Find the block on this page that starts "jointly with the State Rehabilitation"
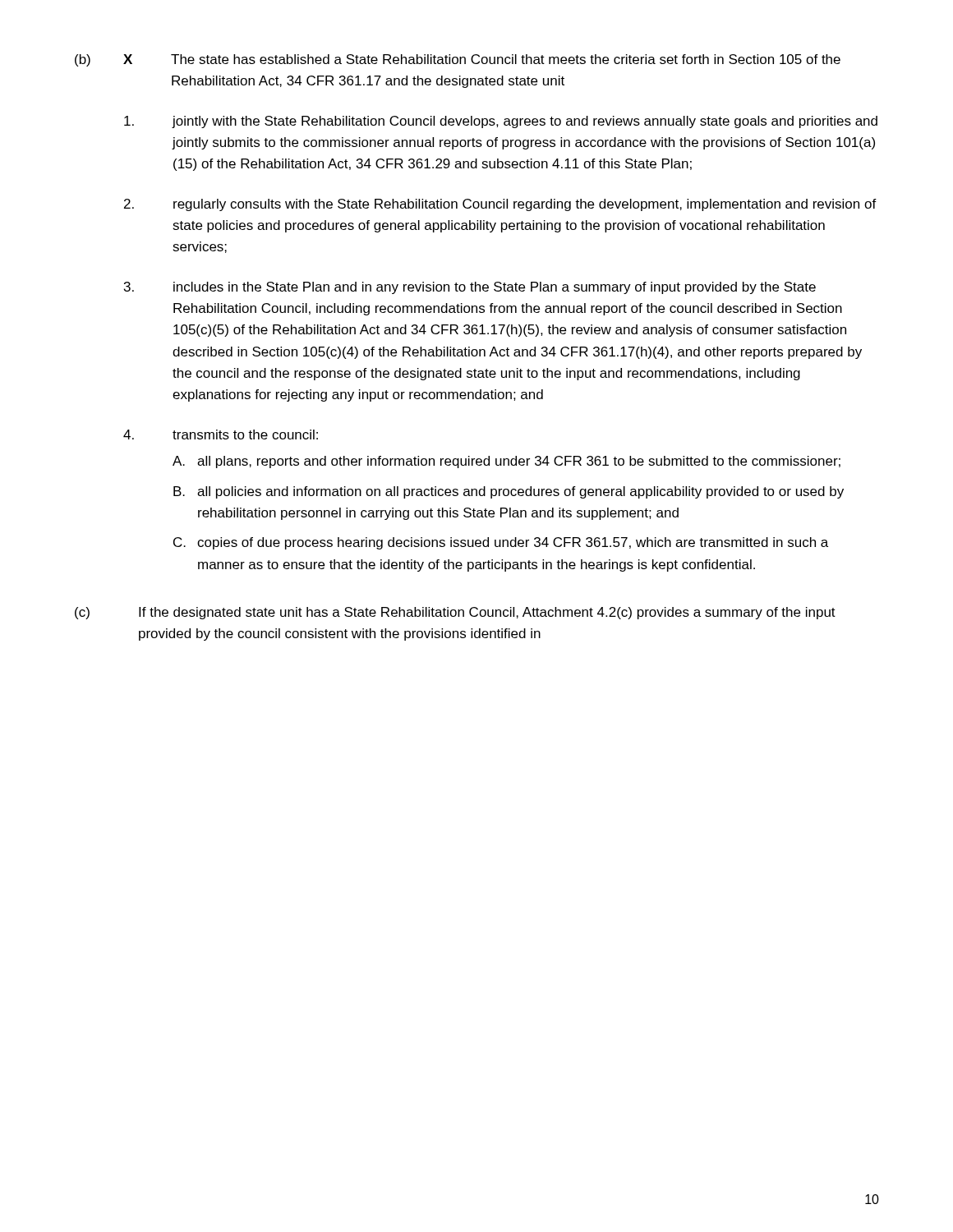The height and width of the screenshot is (1232, 953). [501, 143]
